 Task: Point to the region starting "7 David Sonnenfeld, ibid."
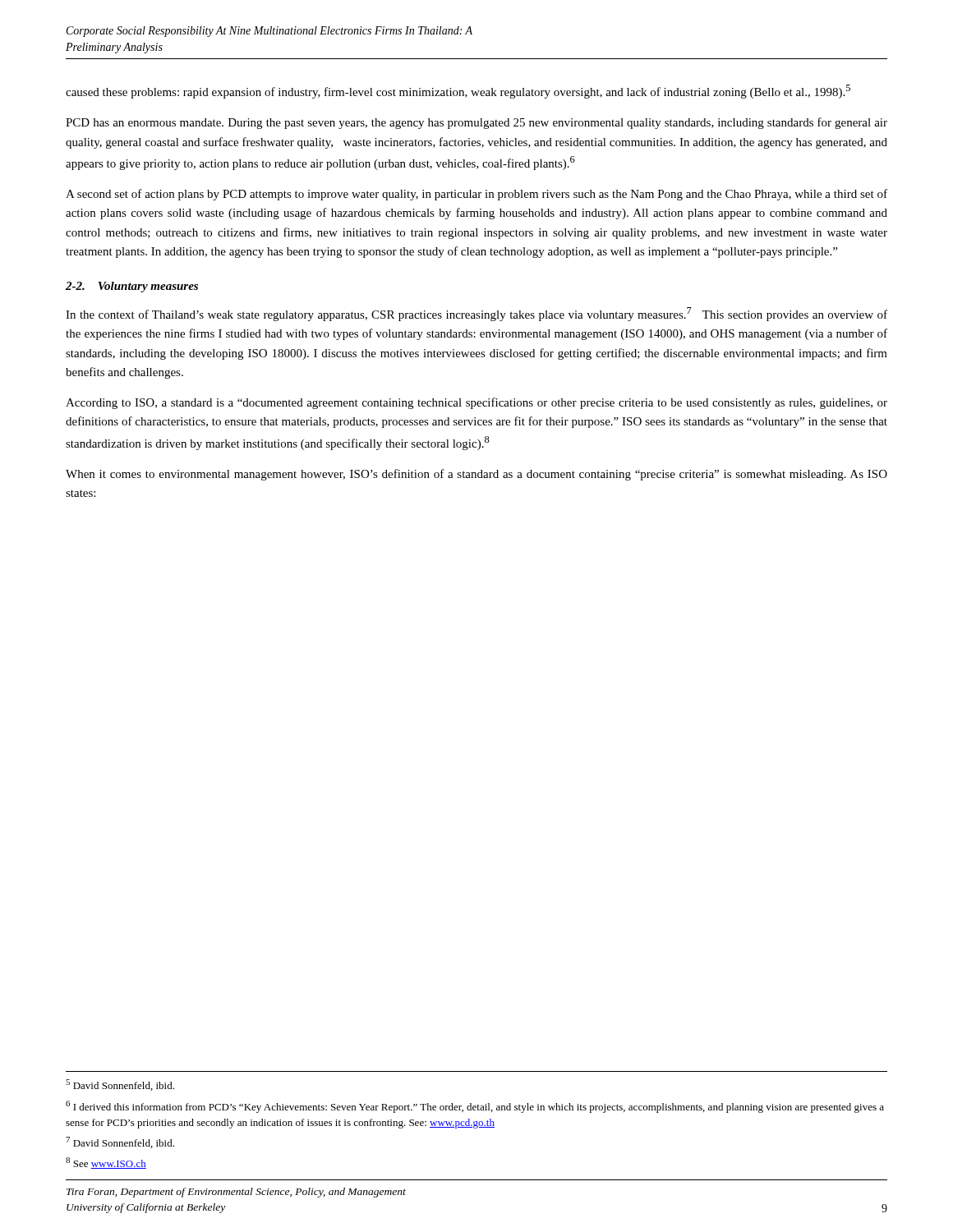point(120,1142)
